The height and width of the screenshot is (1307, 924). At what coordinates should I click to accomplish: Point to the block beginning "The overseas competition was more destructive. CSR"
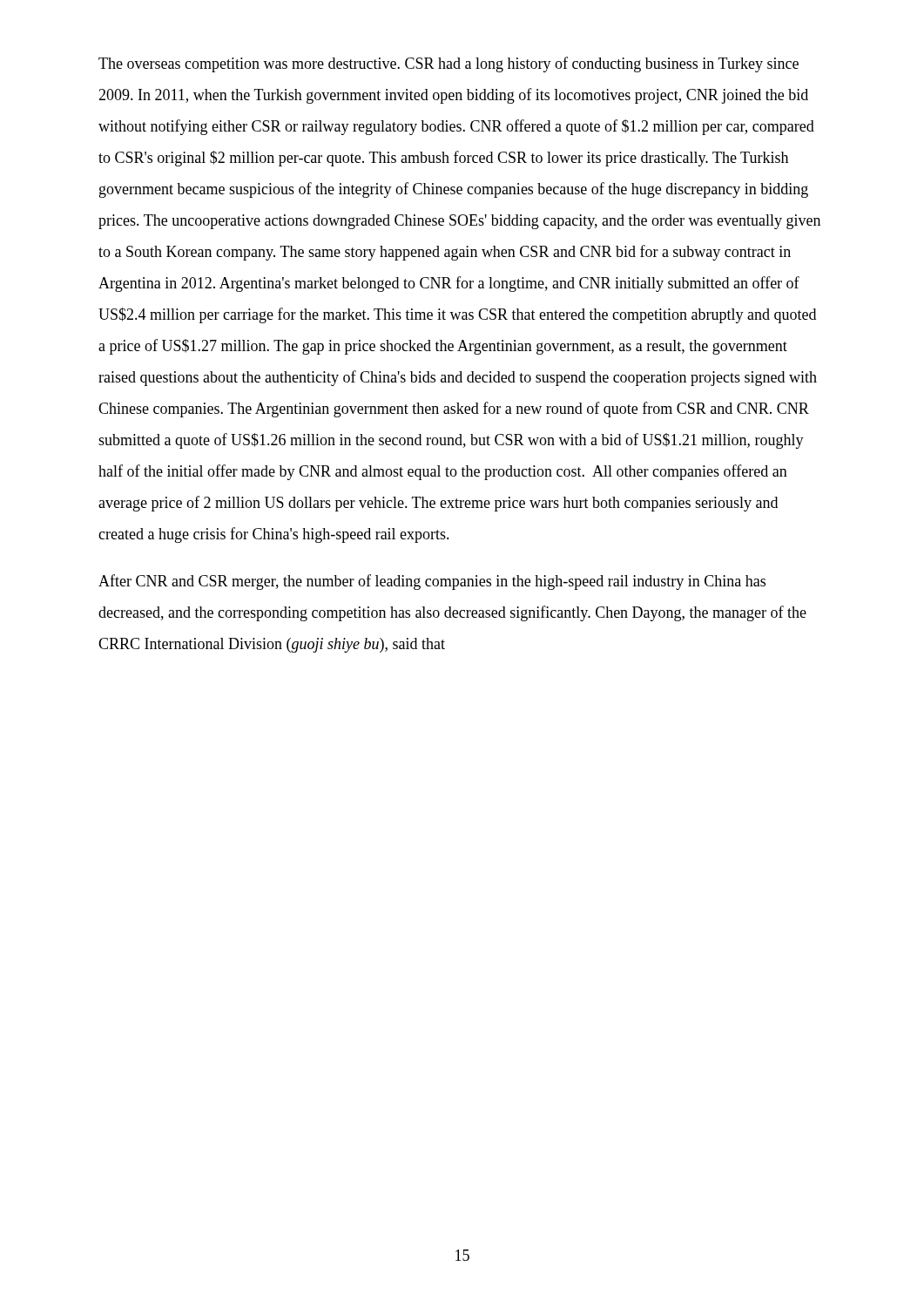460,299
